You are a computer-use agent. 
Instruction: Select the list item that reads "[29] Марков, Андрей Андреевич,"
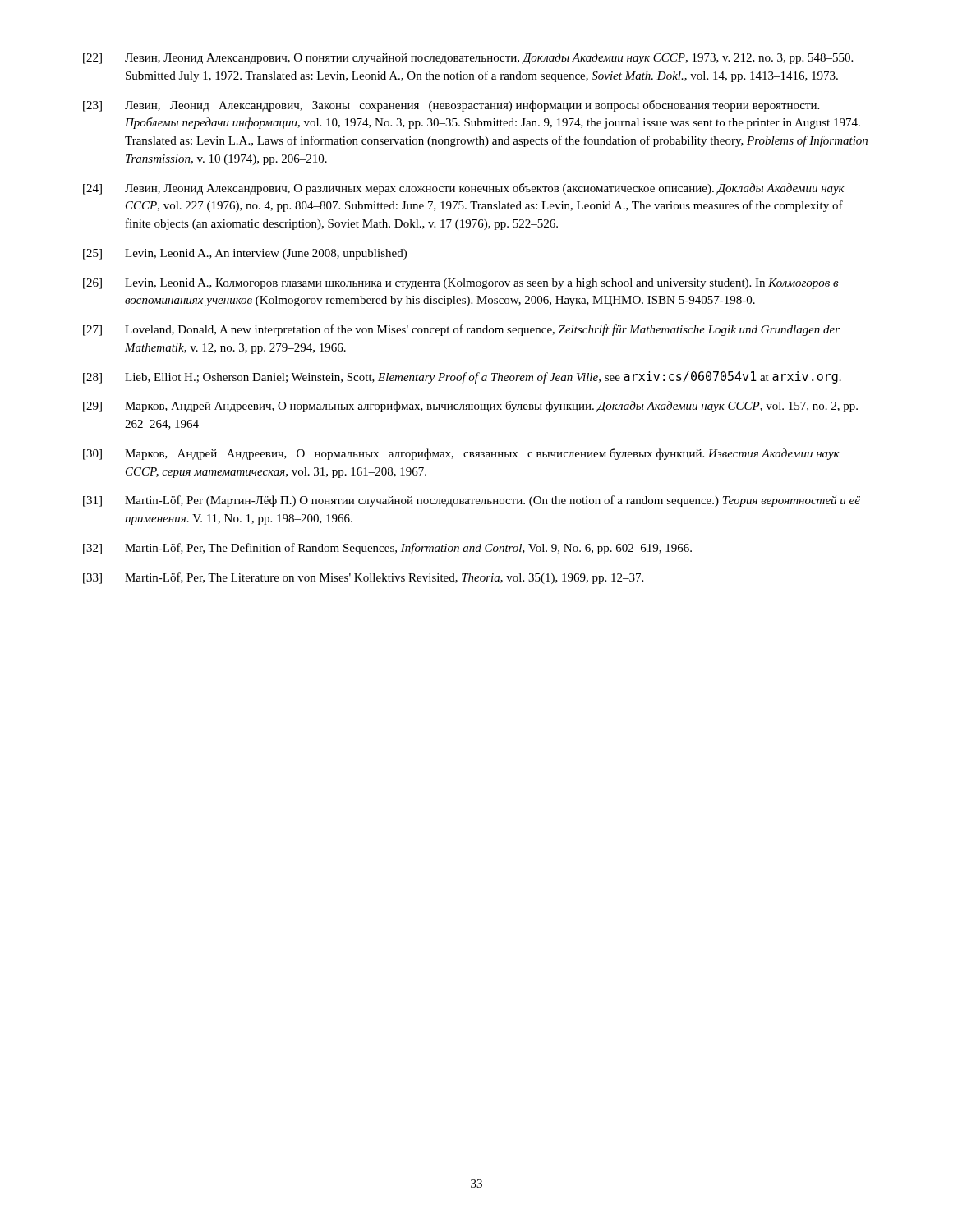476,416
